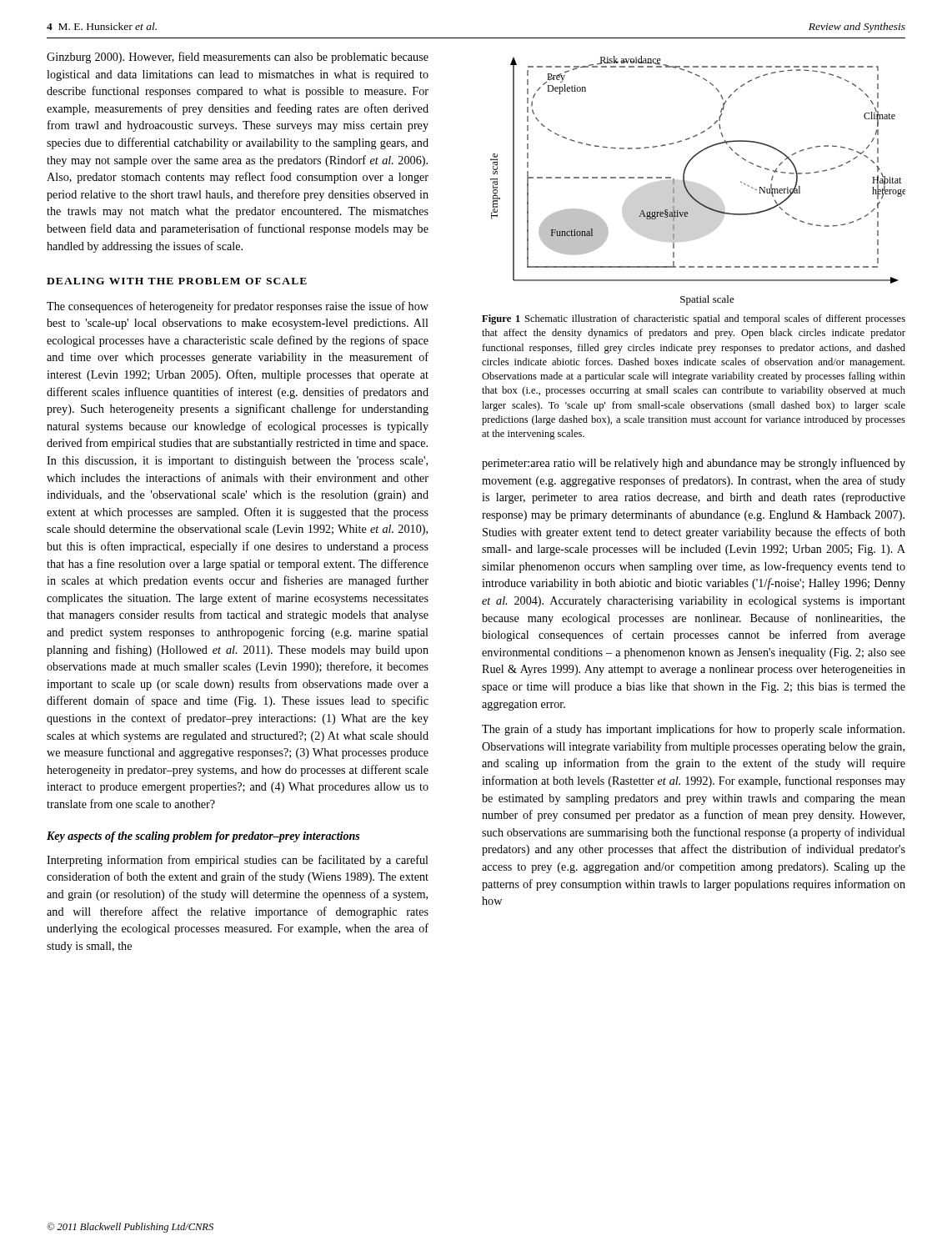Locate the schematic
Screen dimensions: 1251x952
694,178
